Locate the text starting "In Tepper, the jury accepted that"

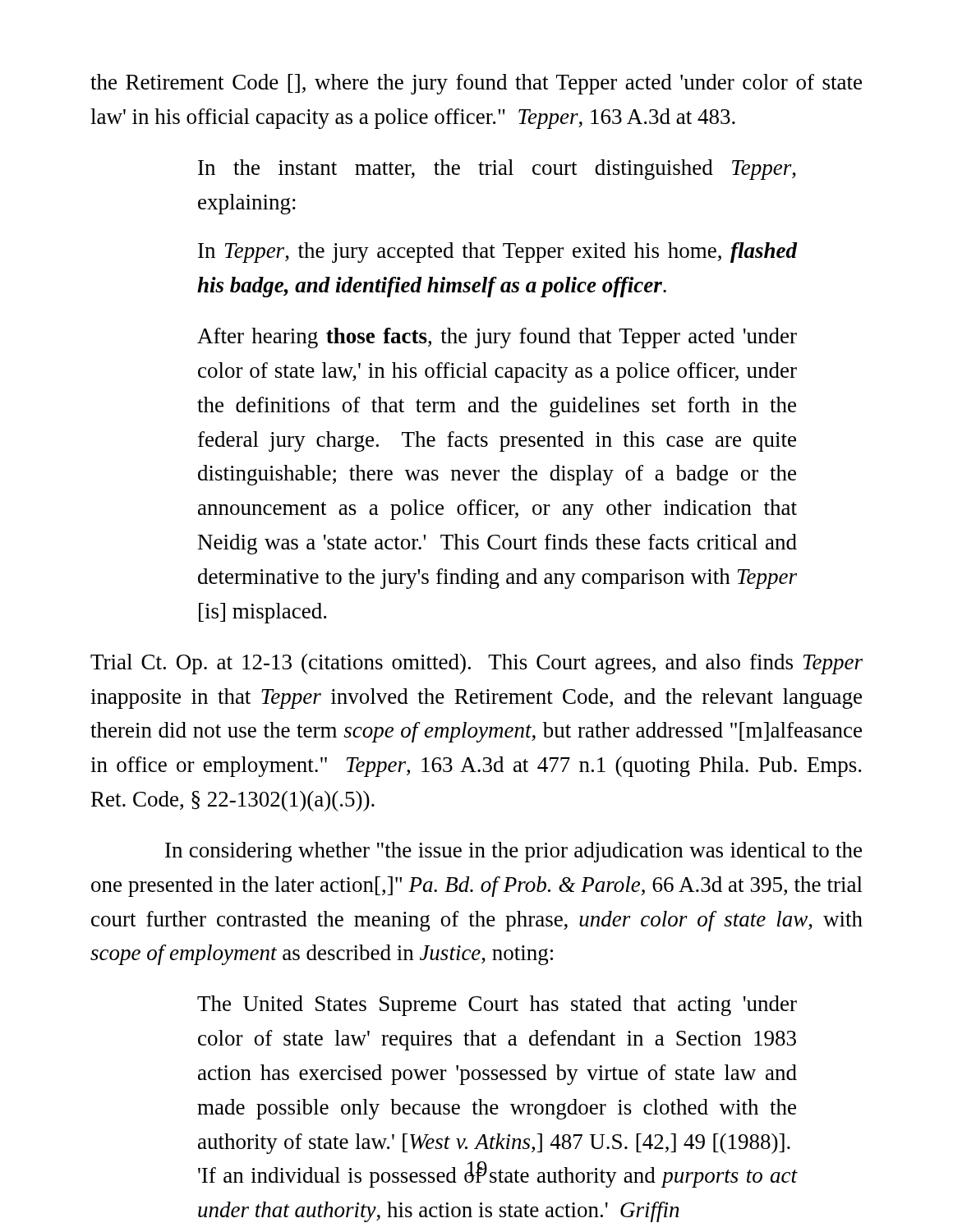click(497, 268)
